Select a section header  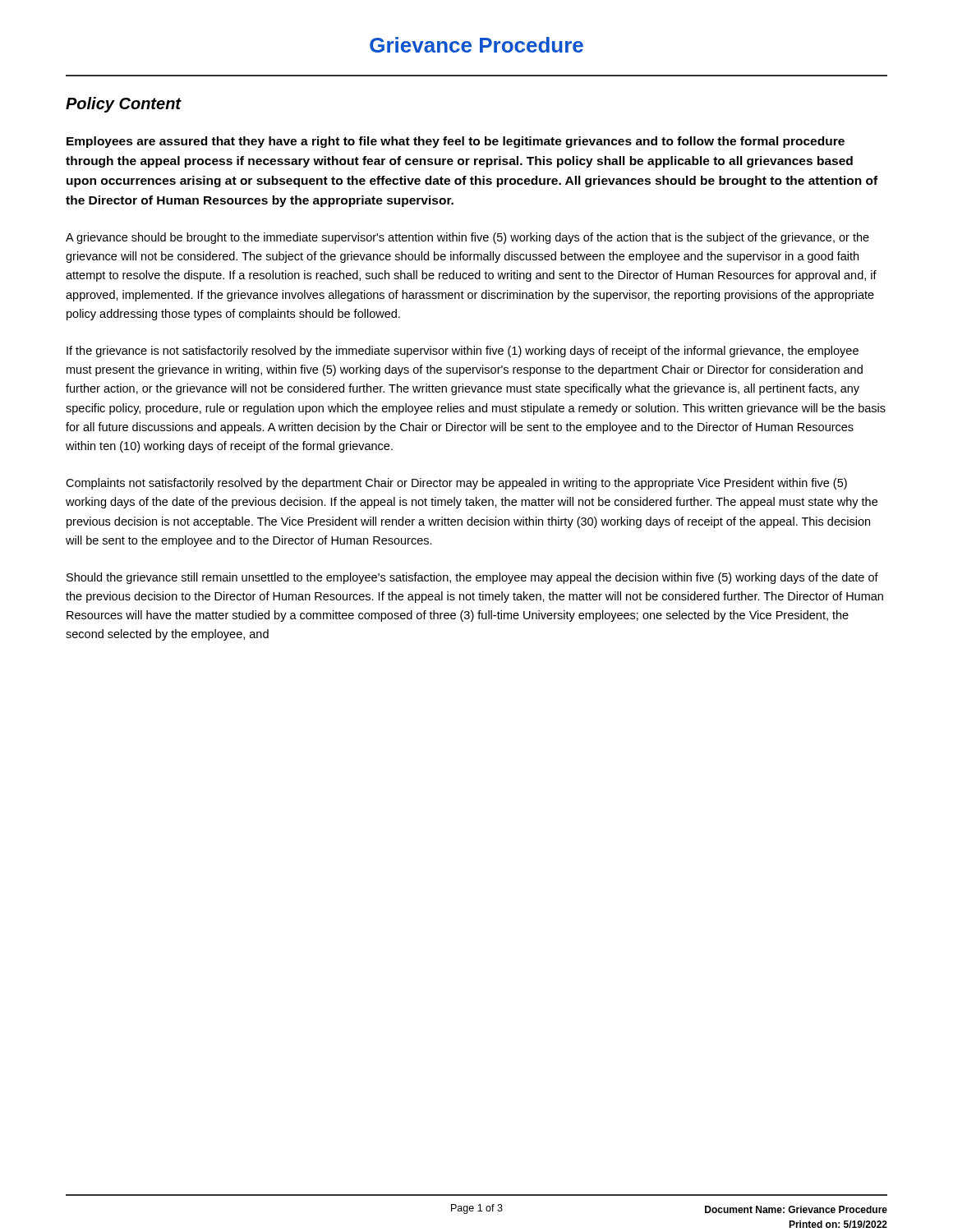click(123, 103)
